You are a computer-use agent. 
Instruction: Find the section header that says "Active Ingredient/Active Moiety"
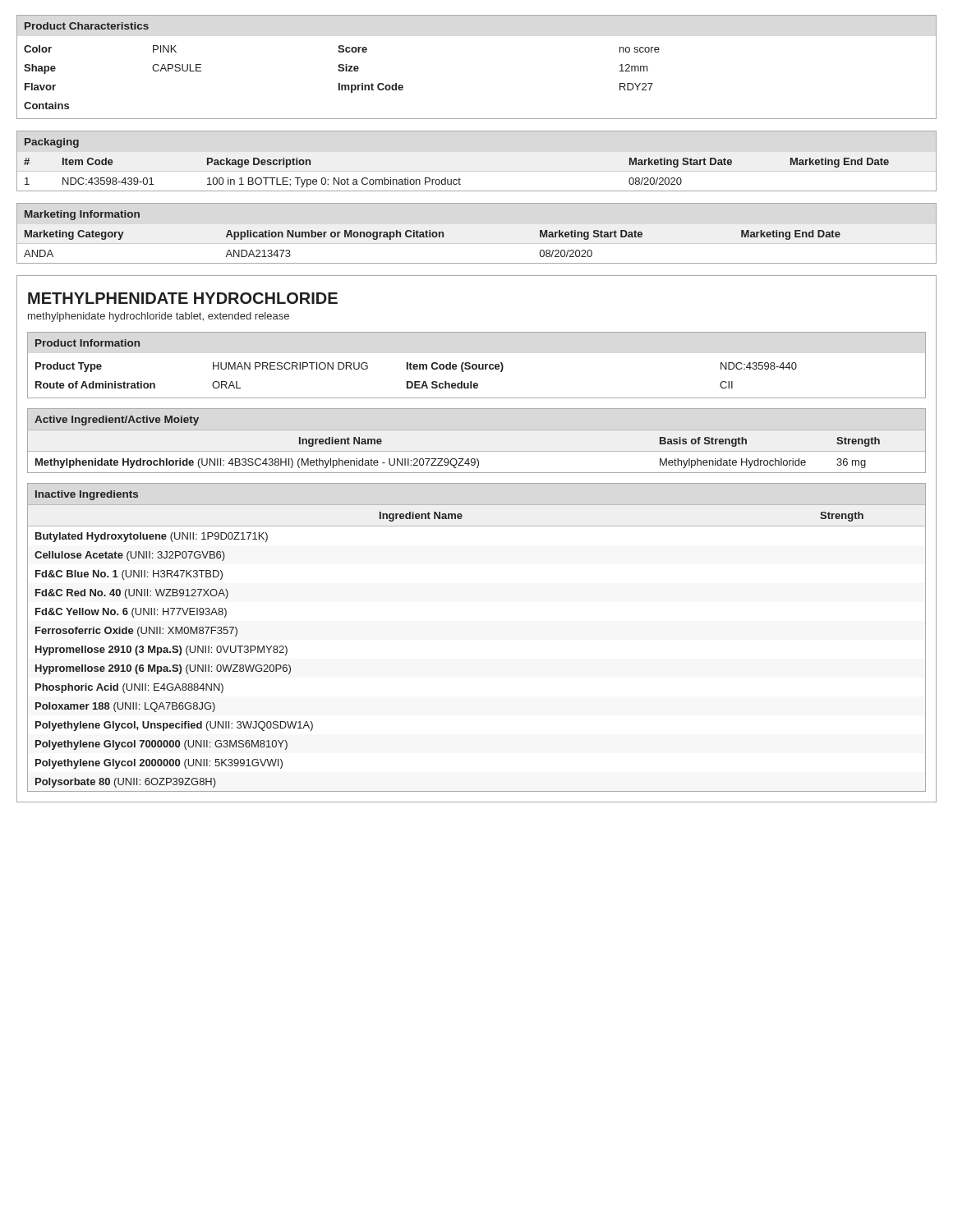pos(117,419)
